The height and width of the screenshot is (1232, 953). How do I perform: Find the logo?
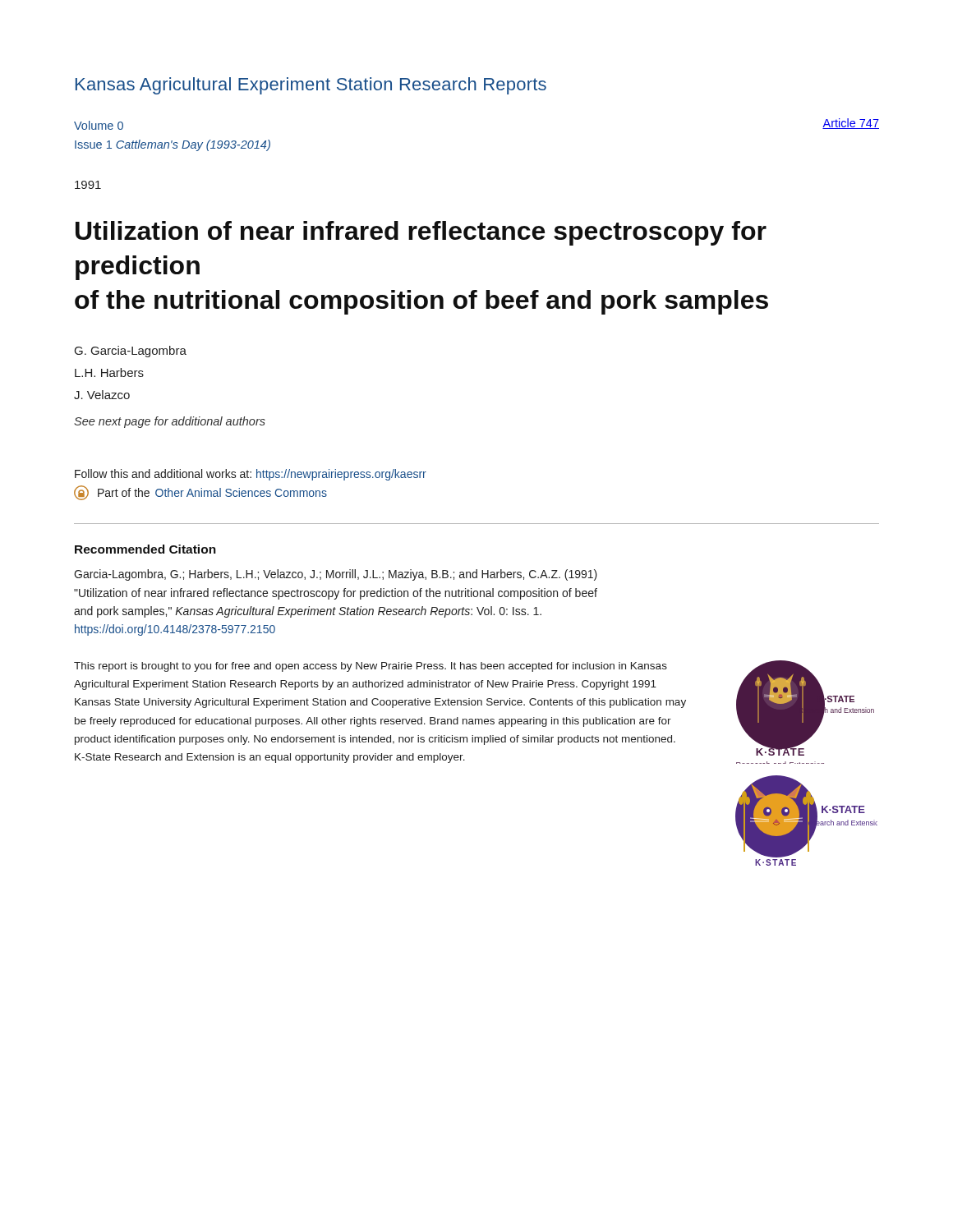click(x=803, y=762)
